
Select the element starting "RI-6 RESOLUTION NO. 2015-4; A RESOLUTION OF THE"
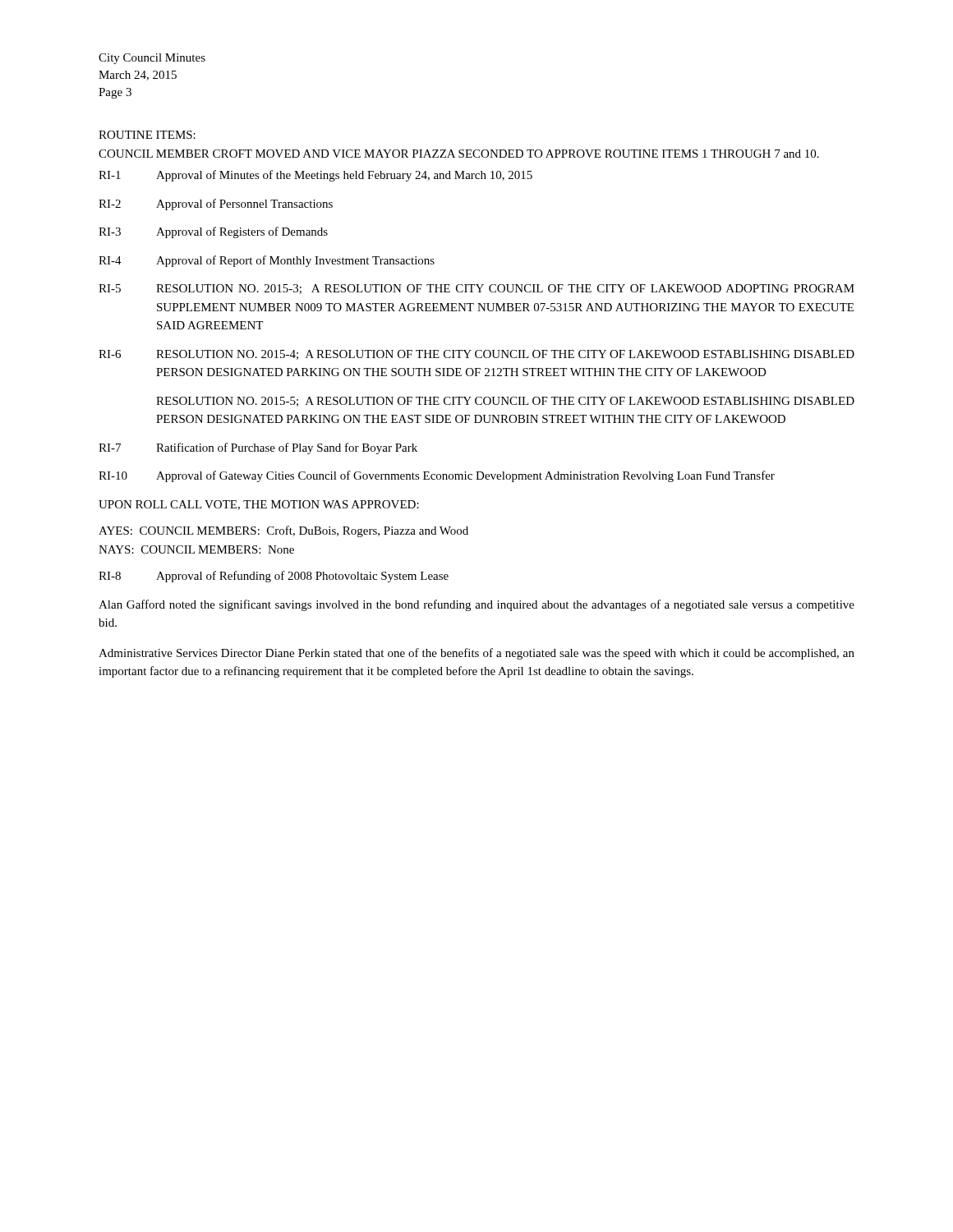point(476,363)
